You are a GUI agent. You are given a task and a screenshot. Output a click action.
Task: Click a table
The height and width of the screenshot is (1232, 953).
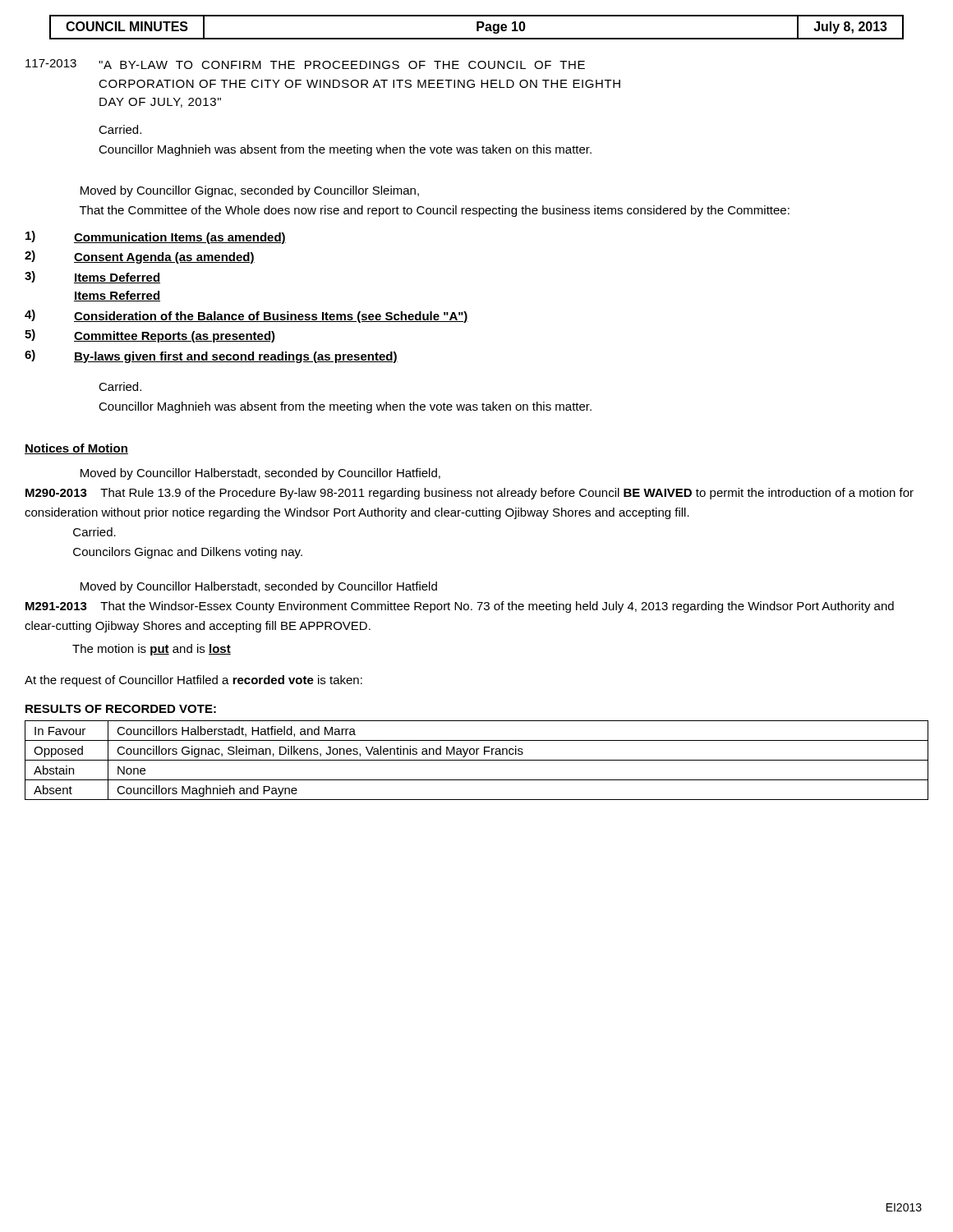tap(476, 760)
